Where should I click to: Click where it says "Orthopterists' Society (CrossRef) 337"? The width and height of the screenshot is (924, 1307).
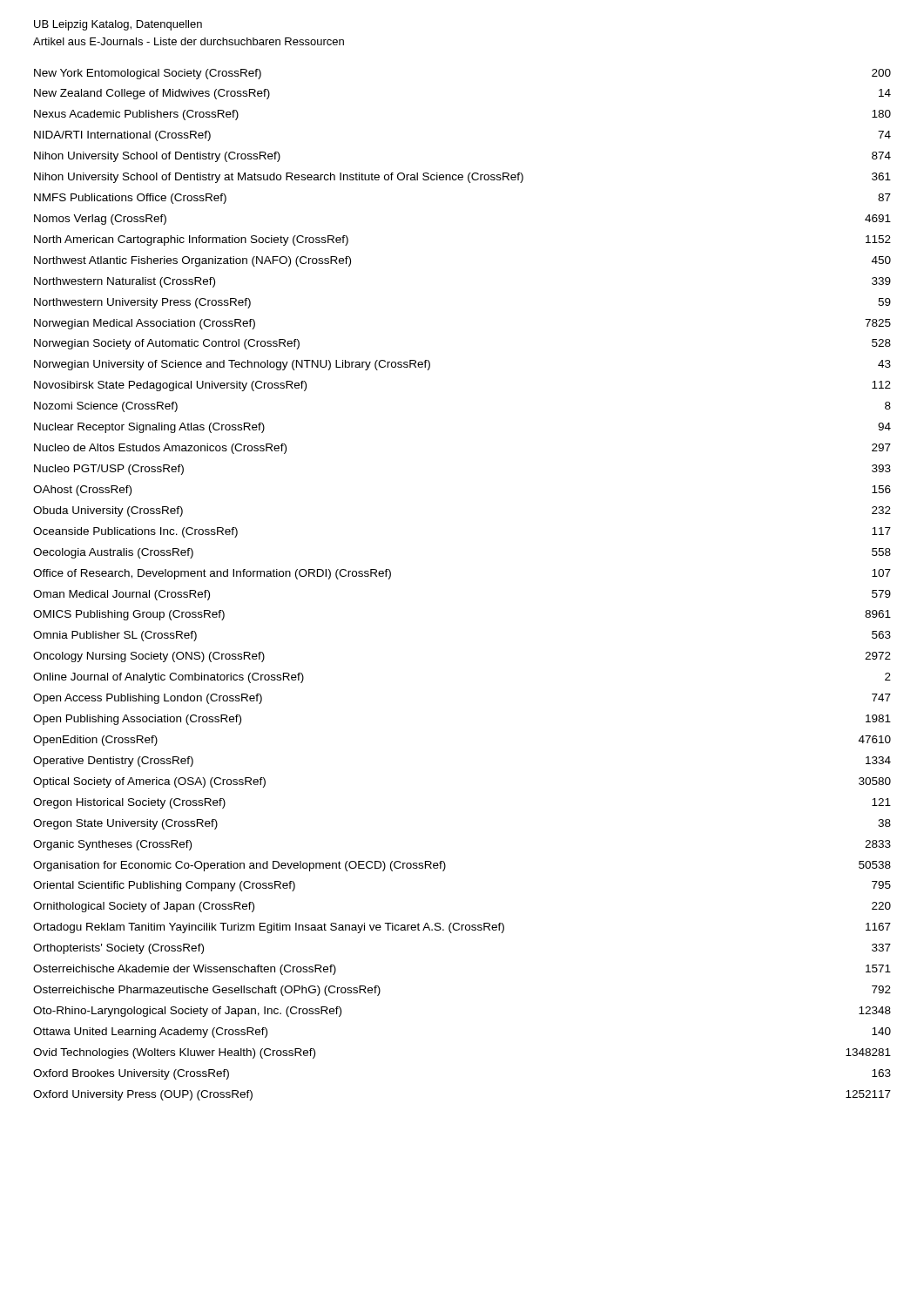pos(120,948)
